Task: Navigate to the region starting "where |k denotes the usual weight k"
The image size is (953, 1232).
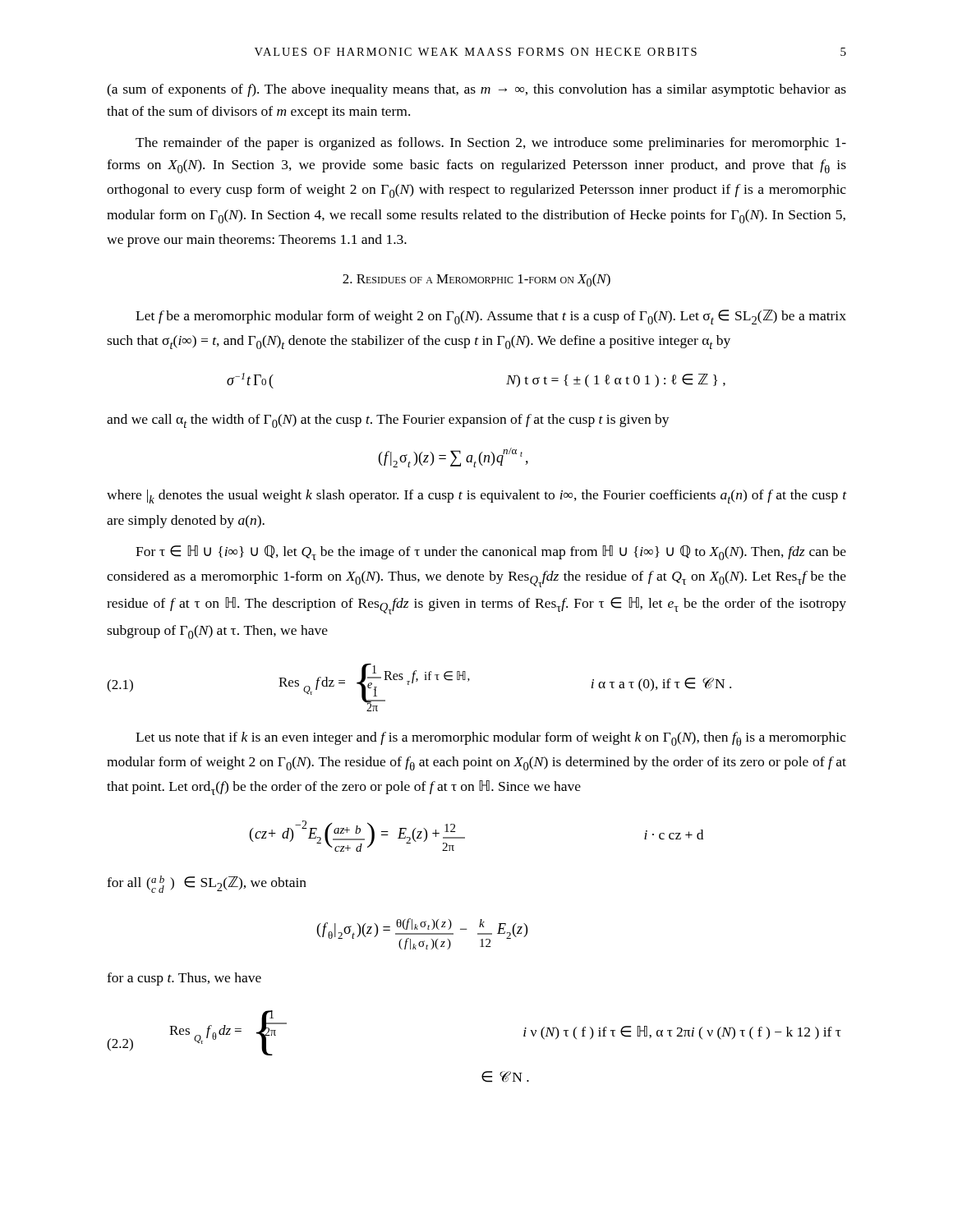Action: [x=476, y=507]
